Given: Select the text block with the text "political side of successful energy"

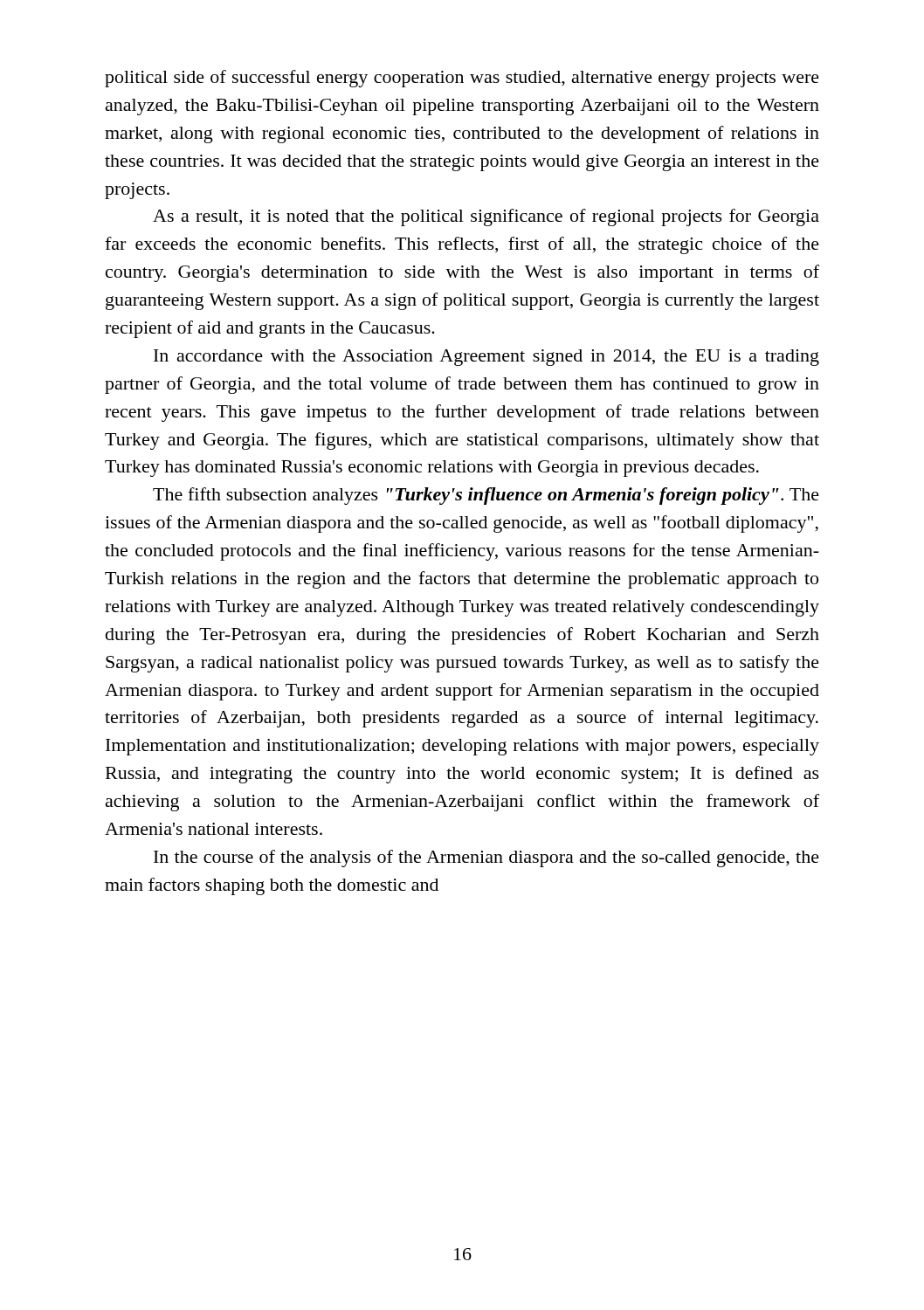Looking at the screenshot, I should [x=462, y=481].
